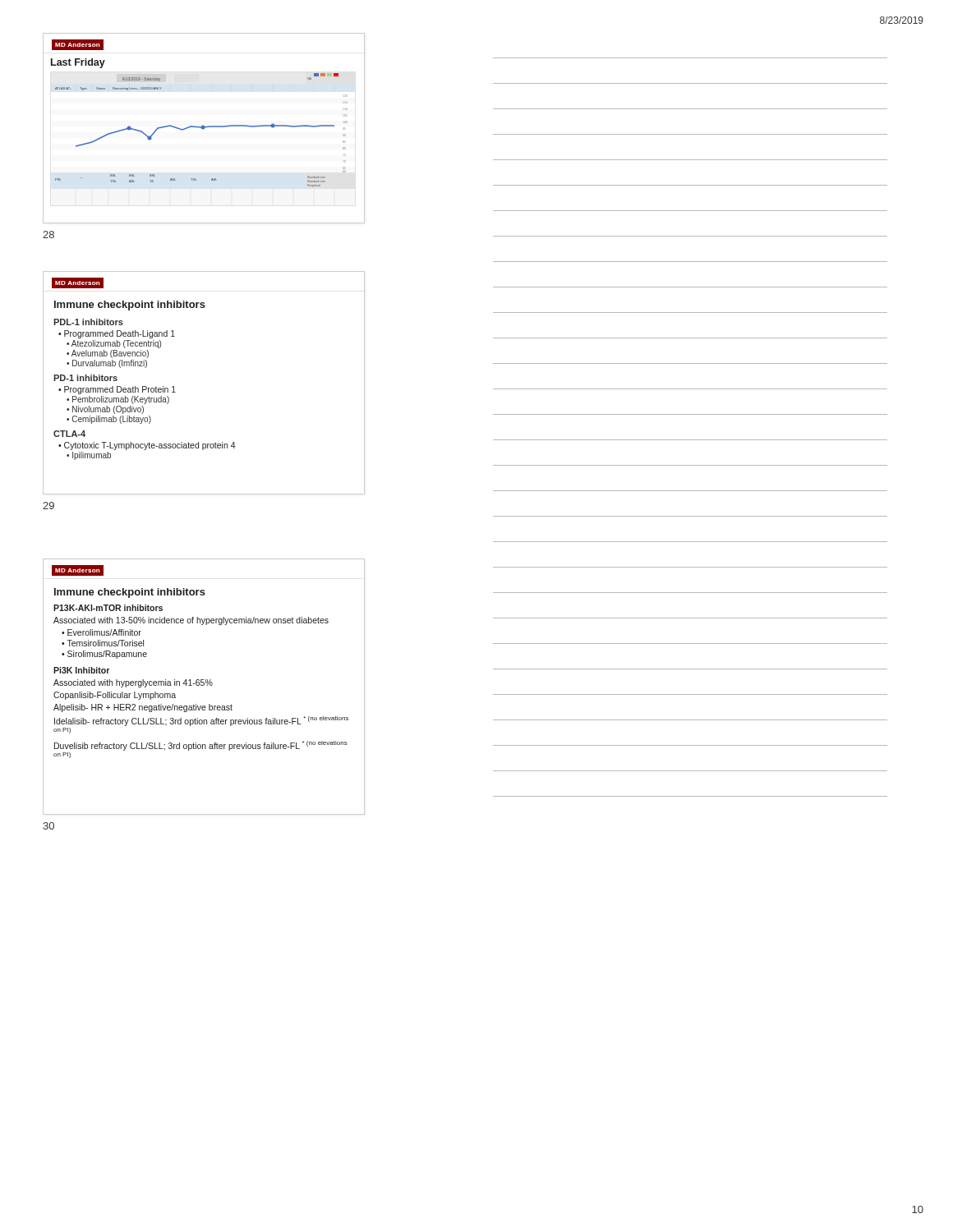The width and height of the screenshot is (953, 1232).
Task: Find "• Cytotoxic T-Lymphocyte-associated protein 4" on this page
Action: tap(147, 445)
